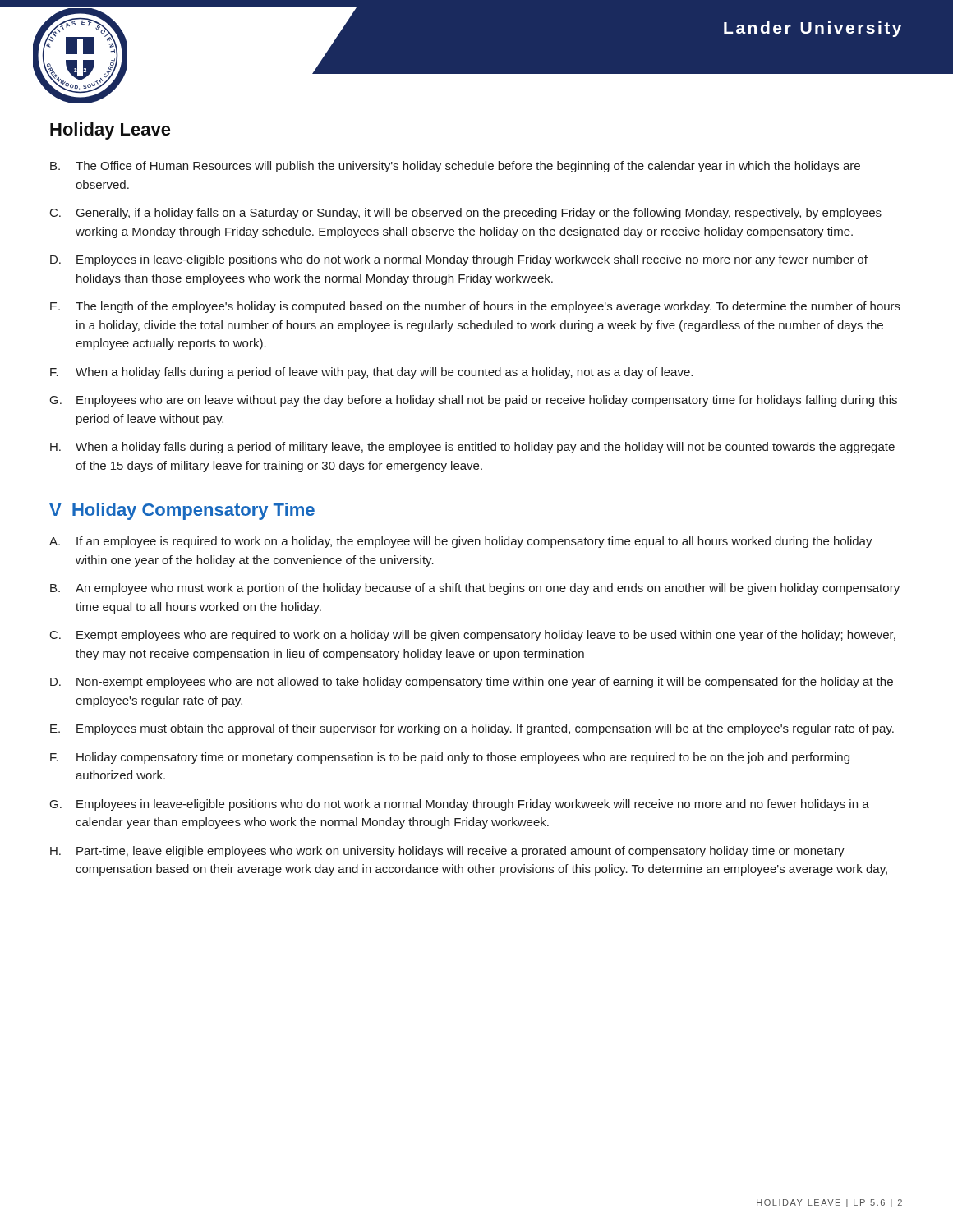Find "Holiday Leave" on this page
Image resolution: width=953 pixels, height=1232 pixels.
click(x=110, y=129)
